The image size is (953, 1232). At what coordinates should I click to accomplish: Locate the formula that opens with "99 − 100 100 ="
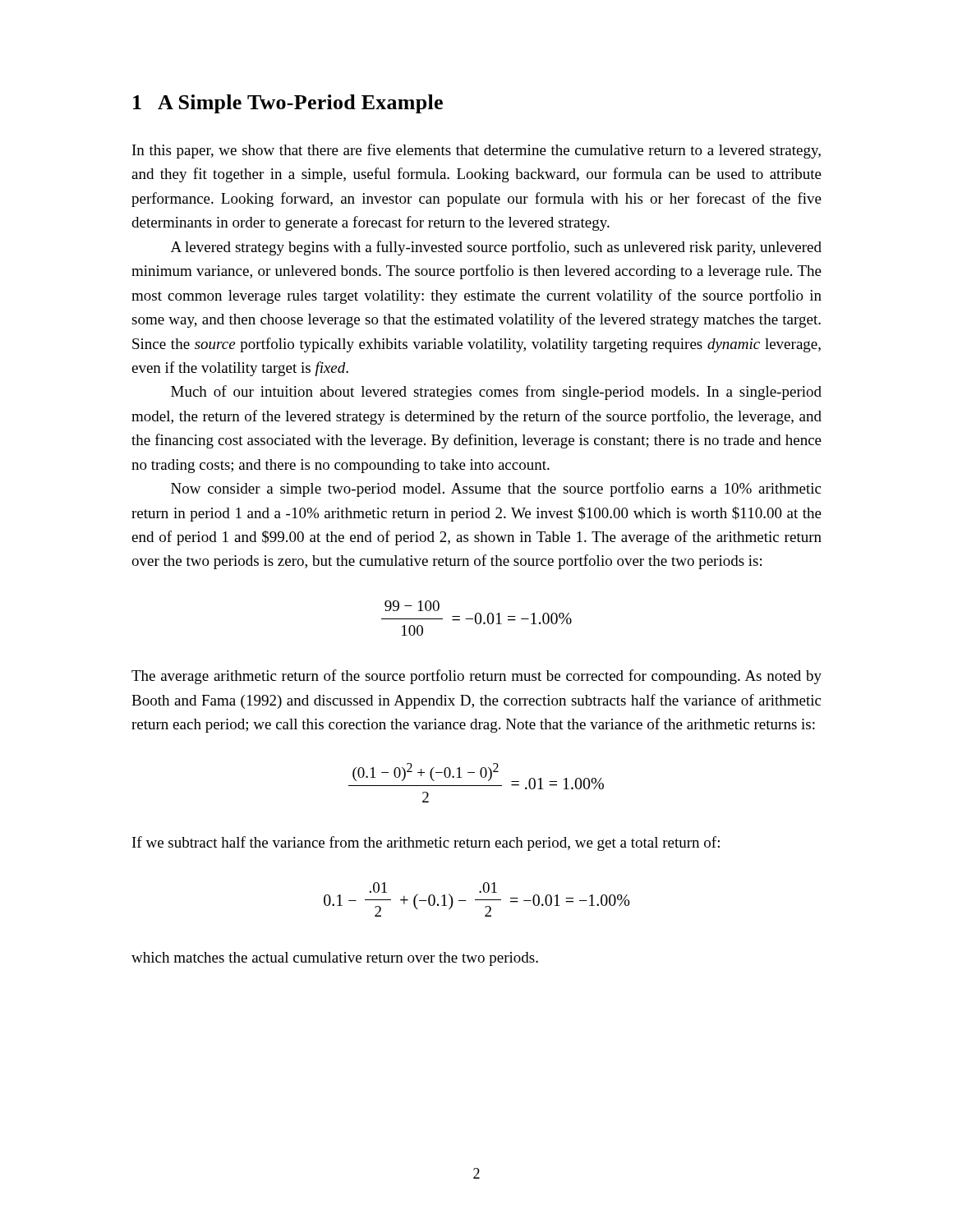tap(476, 619)
